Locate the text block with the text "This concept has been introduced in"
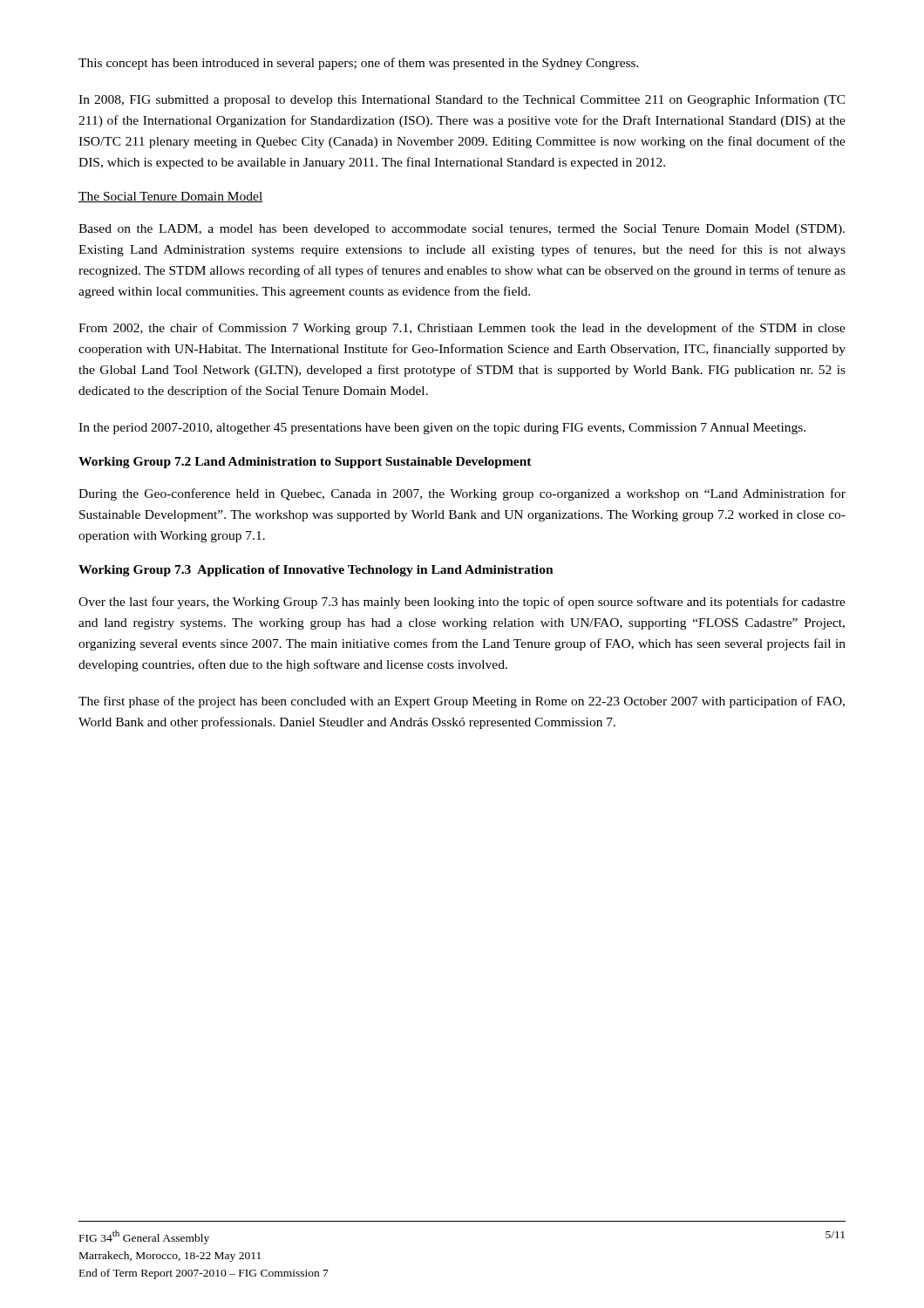Image resolution: width=924 pixels, height=1308 pixels. coord(359,62)
